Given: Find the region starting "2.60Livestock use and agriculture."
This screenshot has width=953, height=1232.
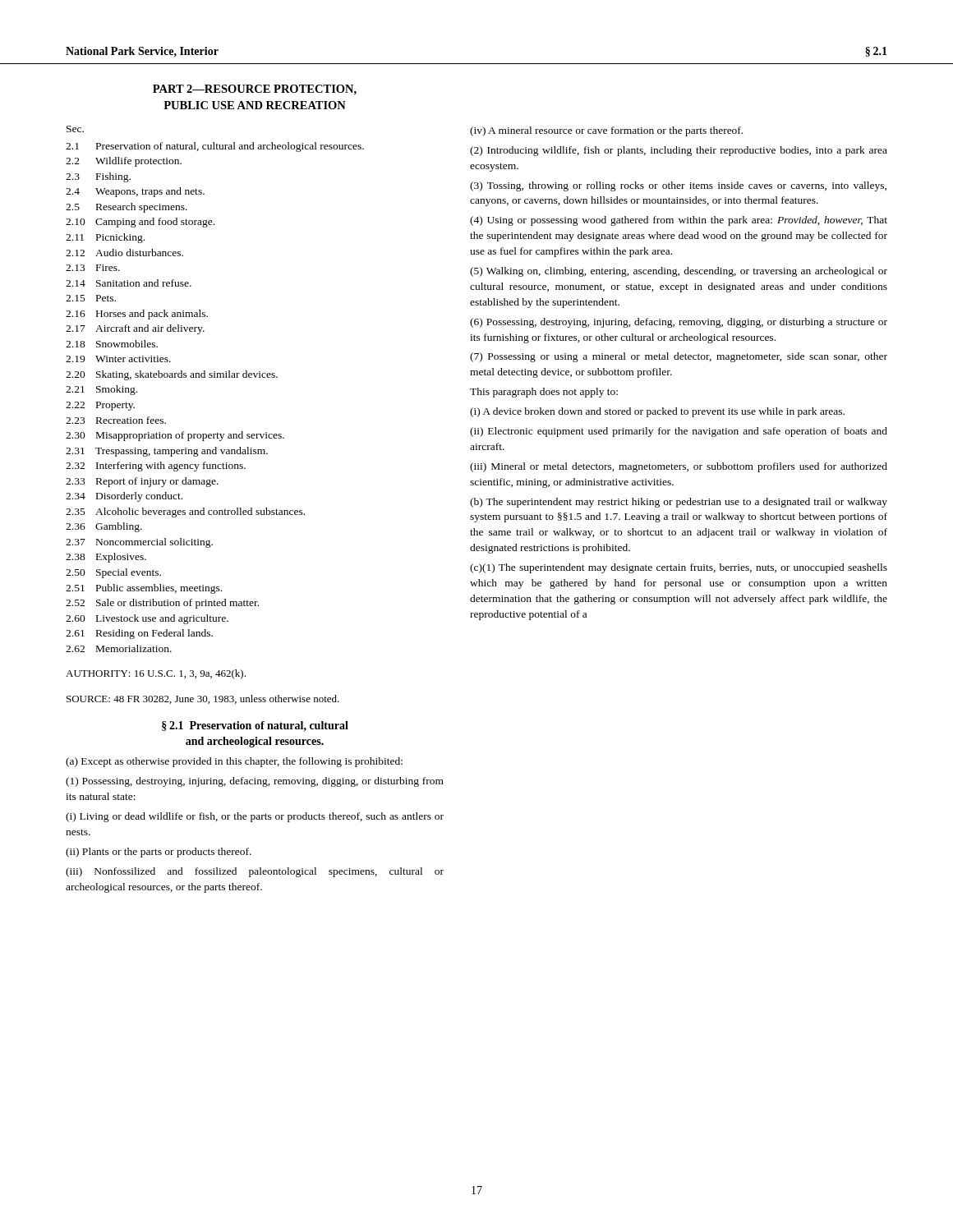Looking at the screenshot, I should (x=147, y=618).
